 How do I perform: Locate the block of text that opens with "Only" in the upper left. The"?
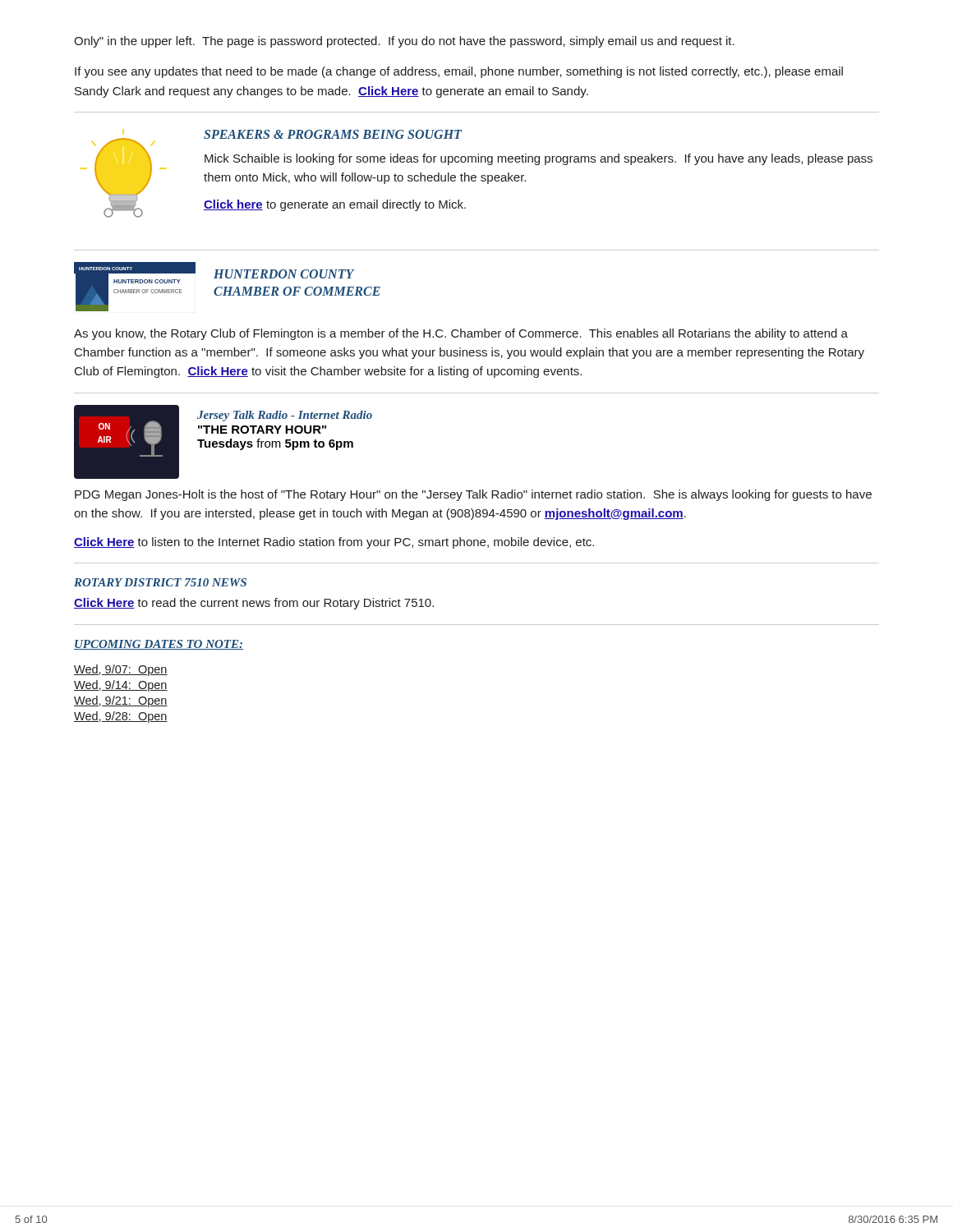click(x=405, y=41)
